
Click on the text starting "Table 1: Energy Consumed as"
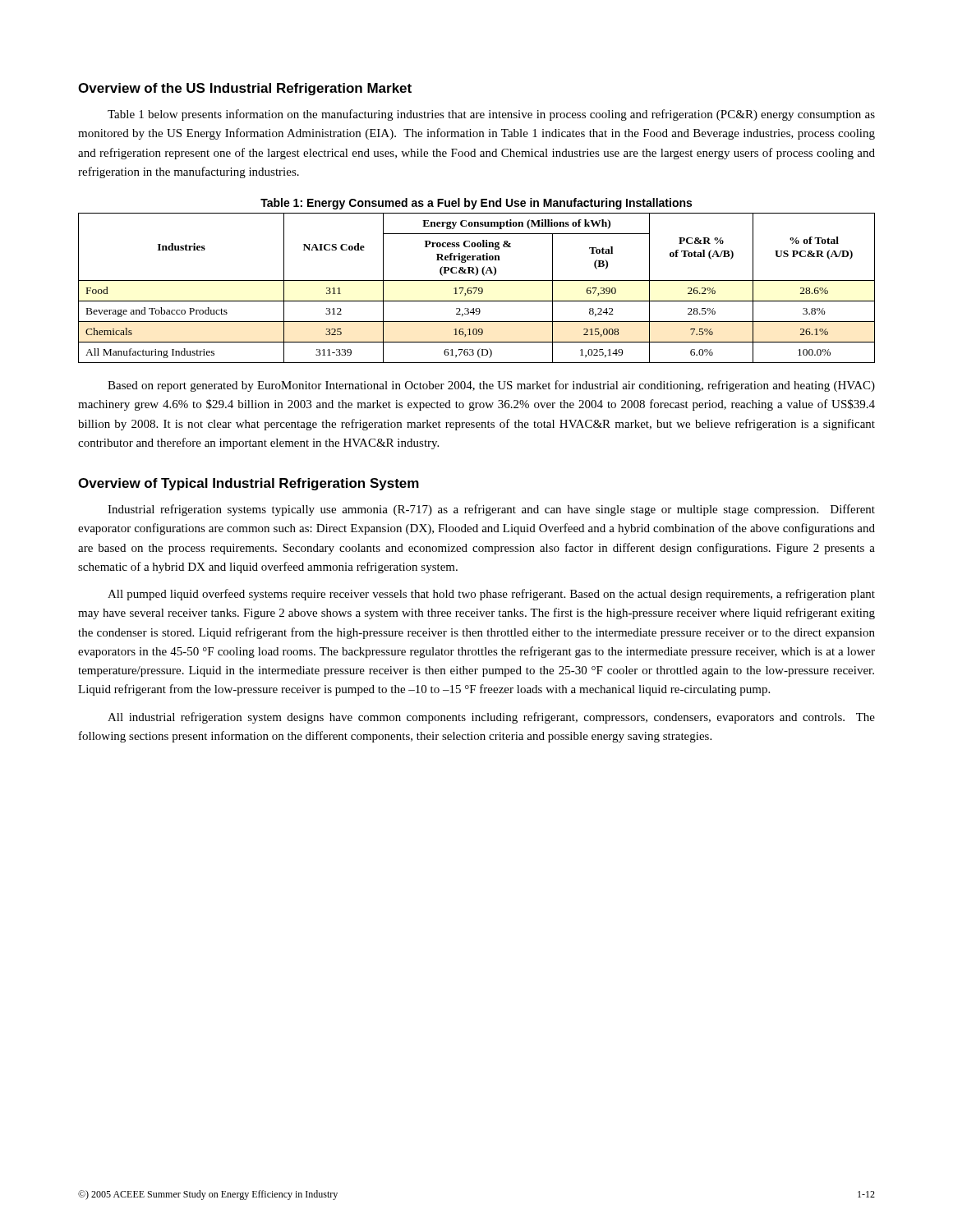click(x=476, y=203)
